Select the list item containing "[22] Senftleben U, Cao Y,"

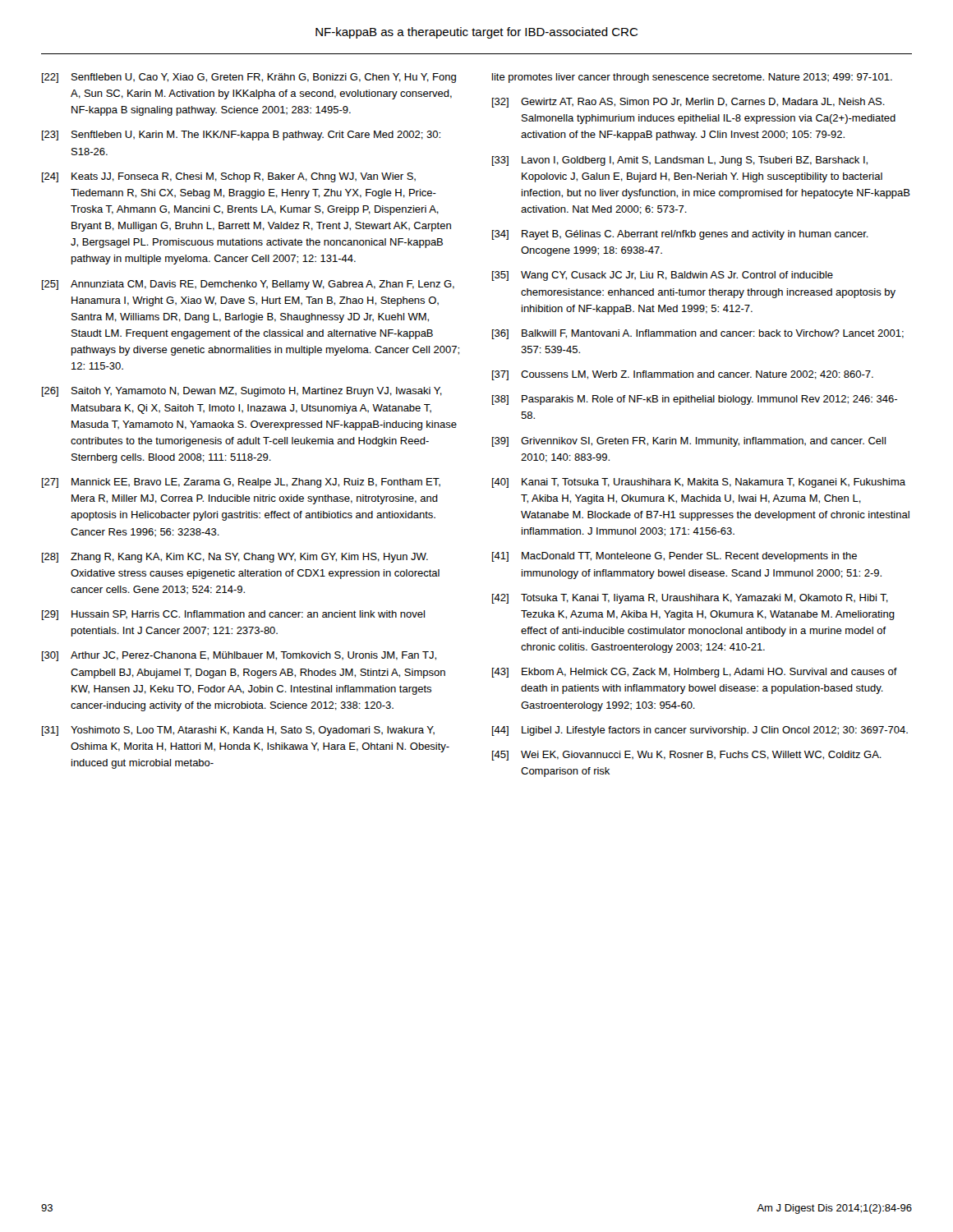(x=251, y=94)
